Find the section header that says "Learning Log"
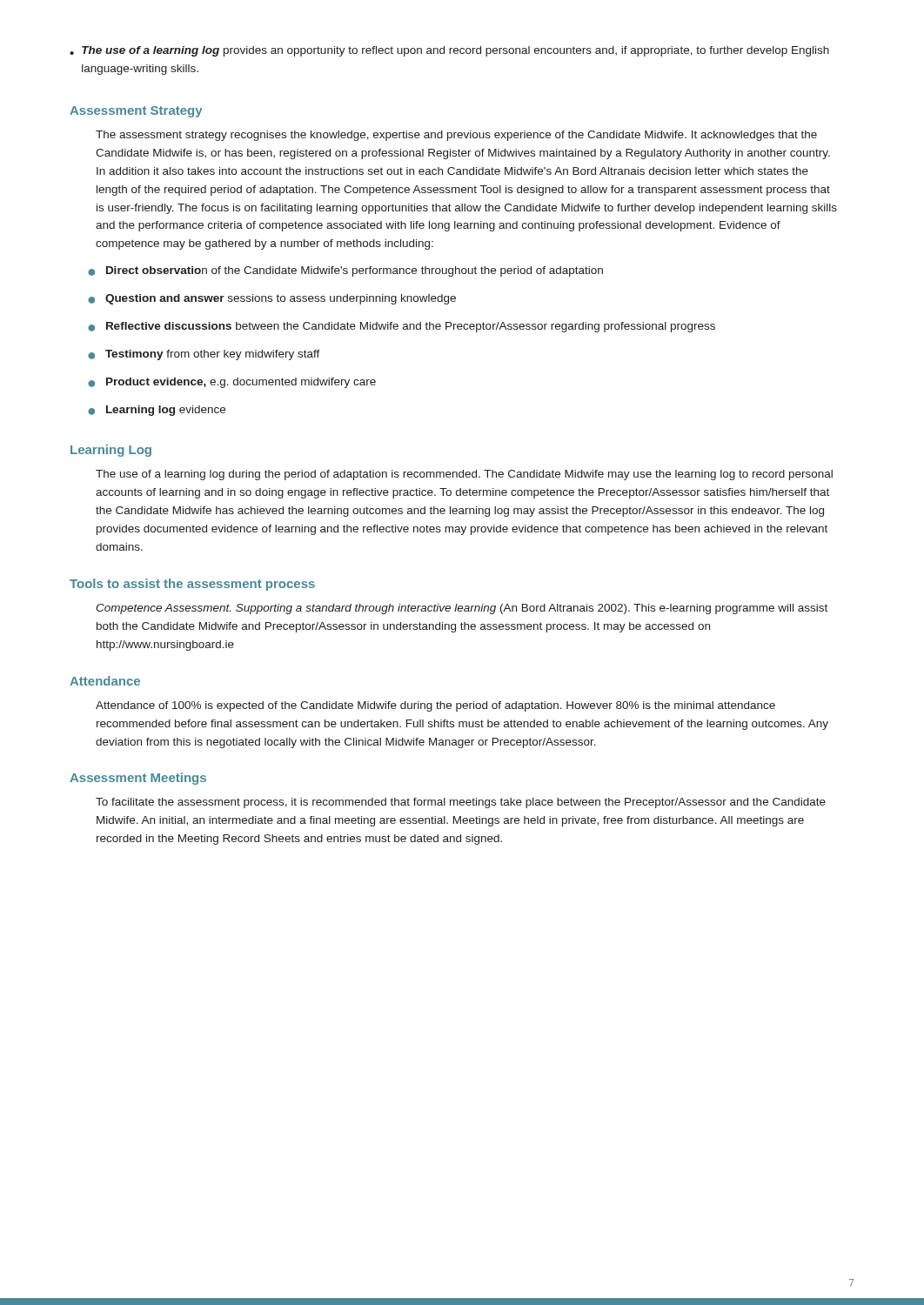This screenshot has width=924, height=1305. (x=111, y=450)
